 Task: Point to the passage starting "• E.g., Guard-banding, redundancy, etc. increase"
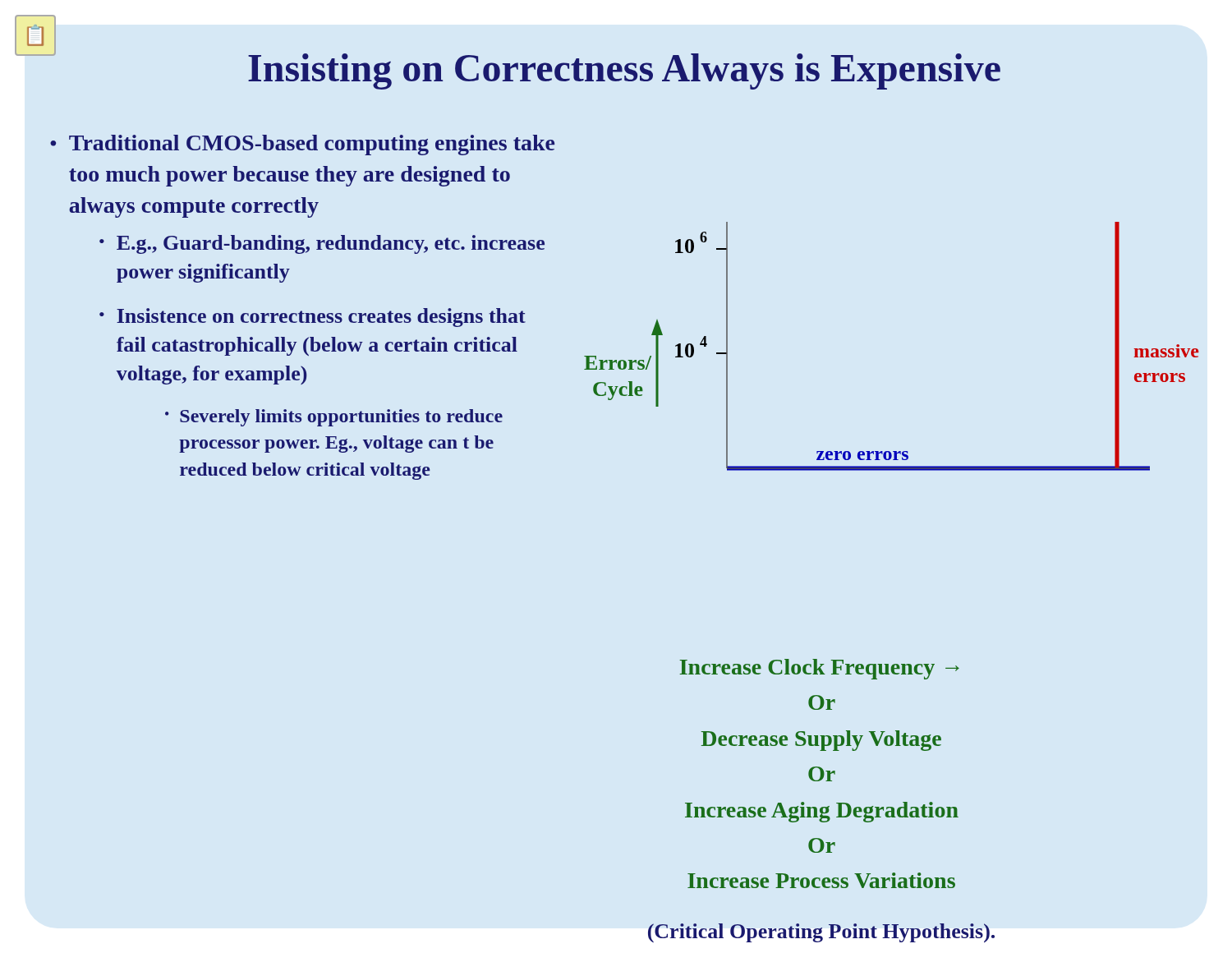coord(329,258)
